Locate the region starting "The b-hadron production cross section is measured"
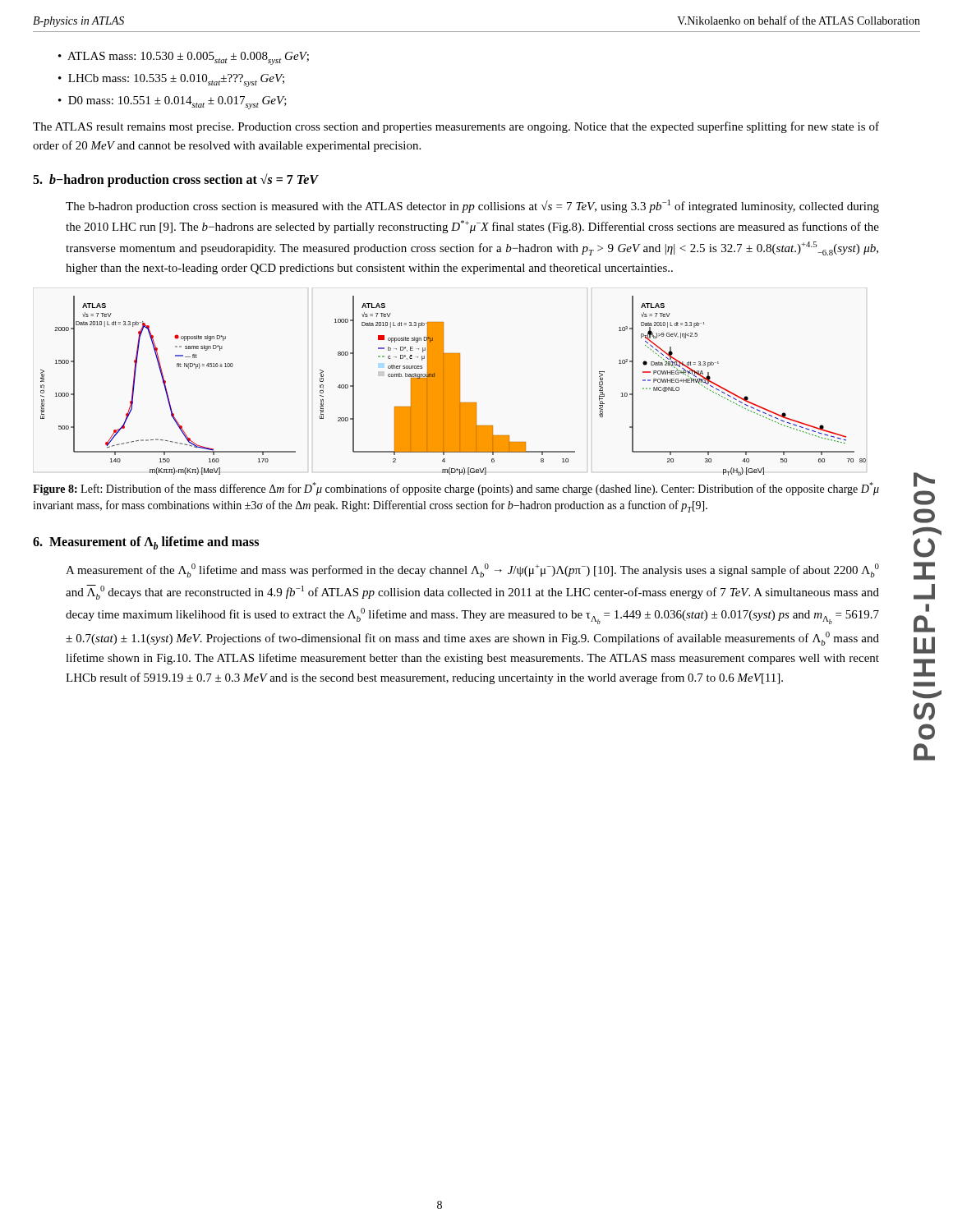Screen dimensions: 1232x953 (x=472, y=236)
